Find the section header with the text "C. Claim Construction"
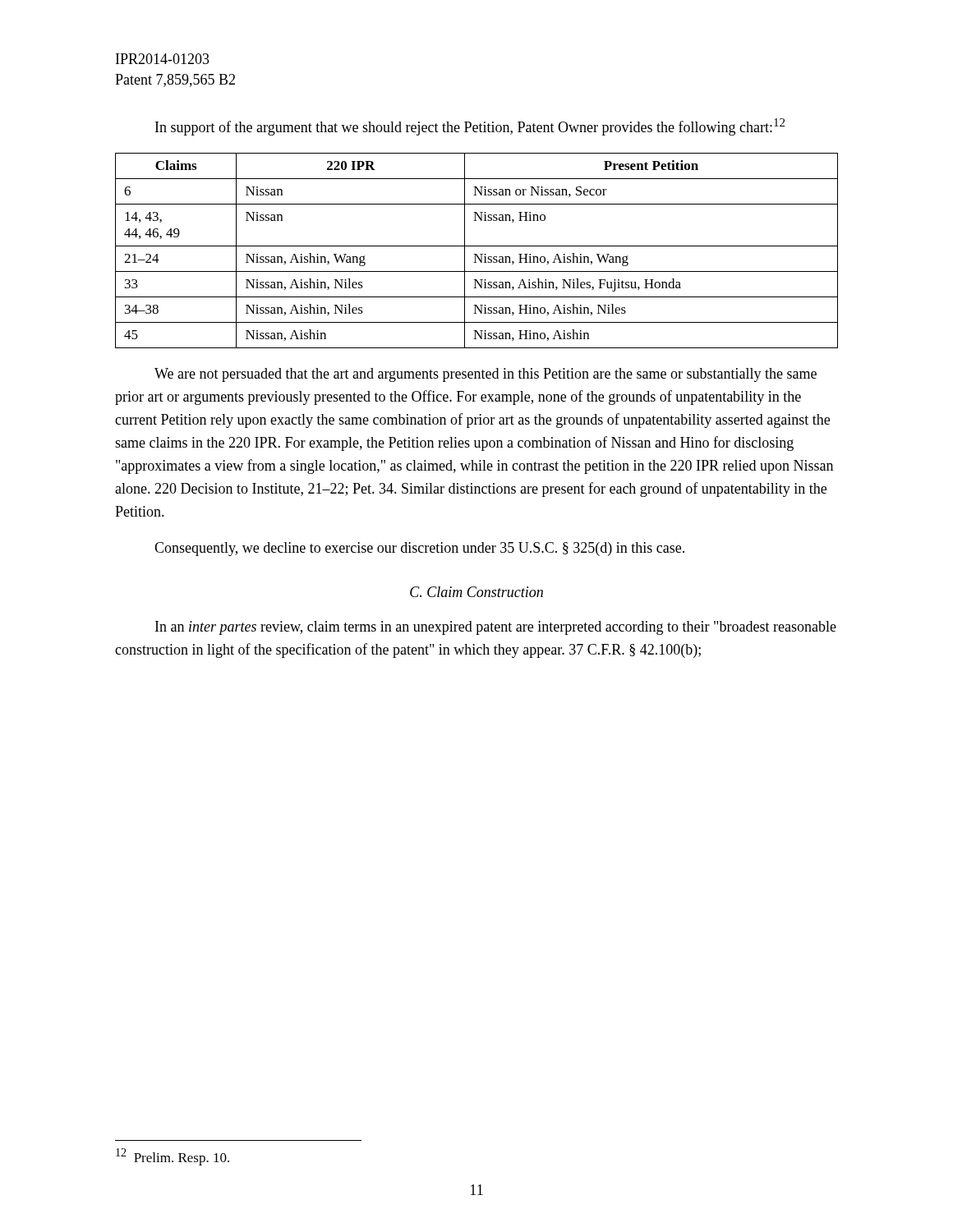Viewport: 953px width, 1232px height. click(476, 593)
